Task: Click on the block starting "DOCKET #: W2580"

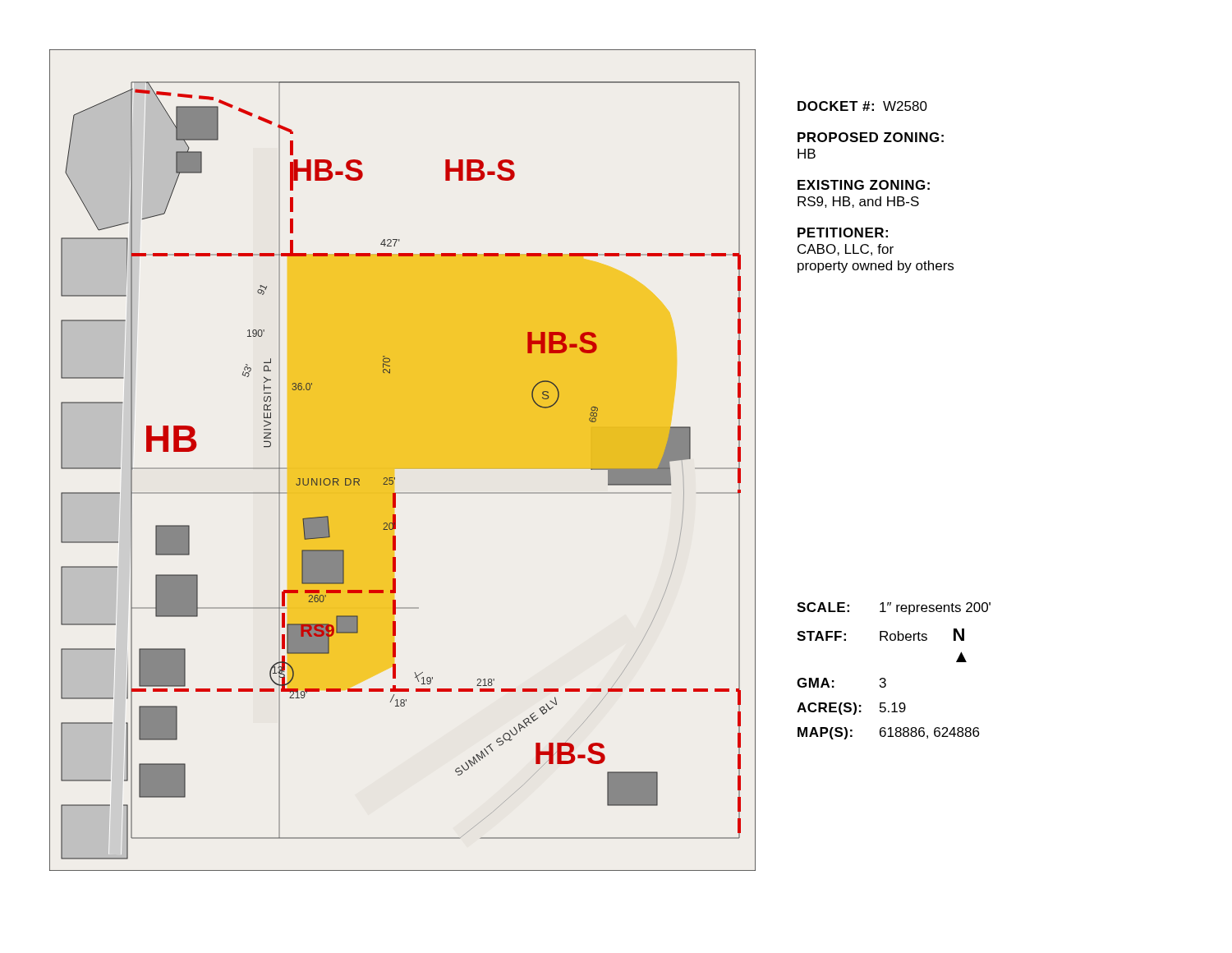Action: 862,106
